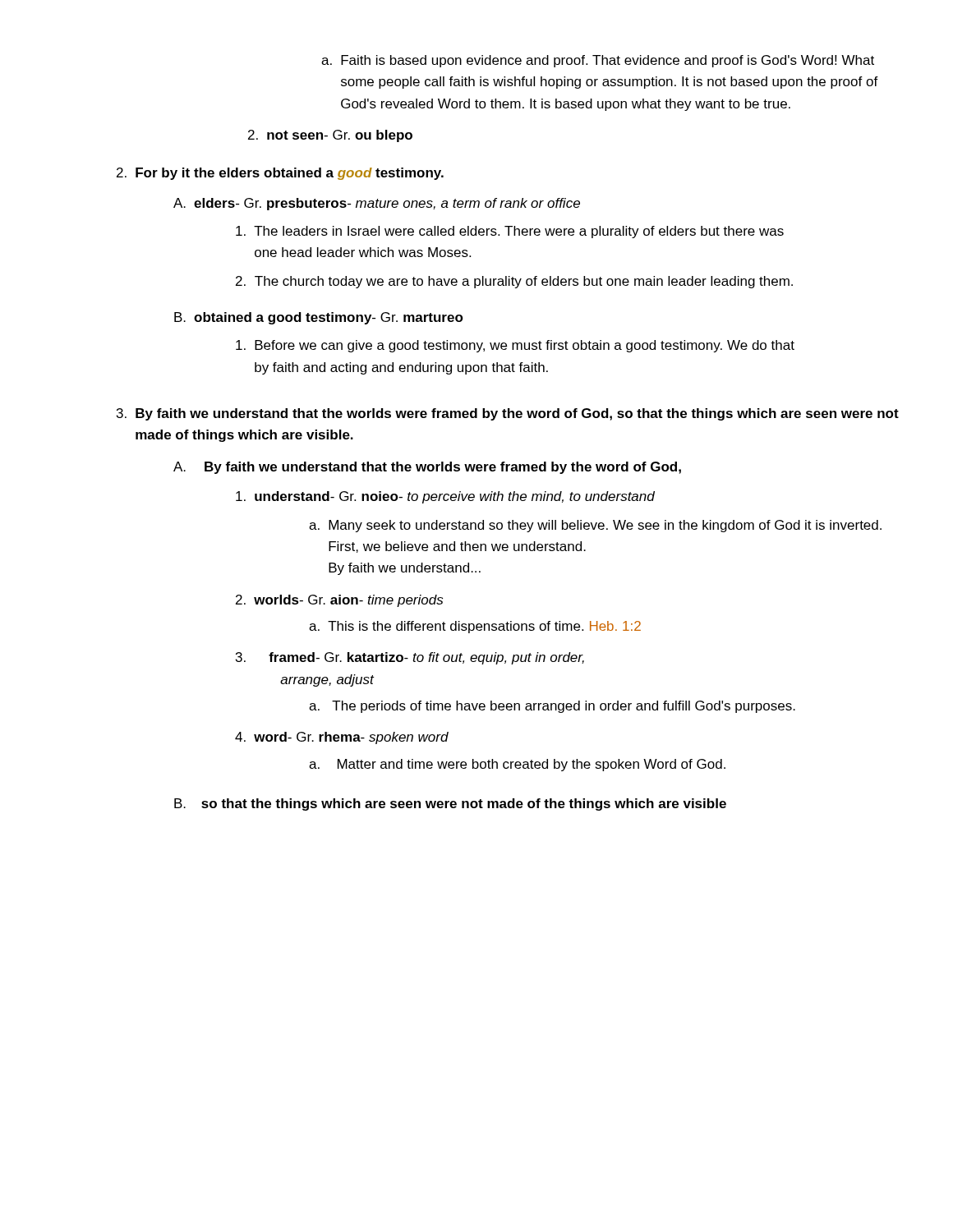Find the block on this page that starts "understand- Gr. noieo- to perceive with the"

click(445, 497)
